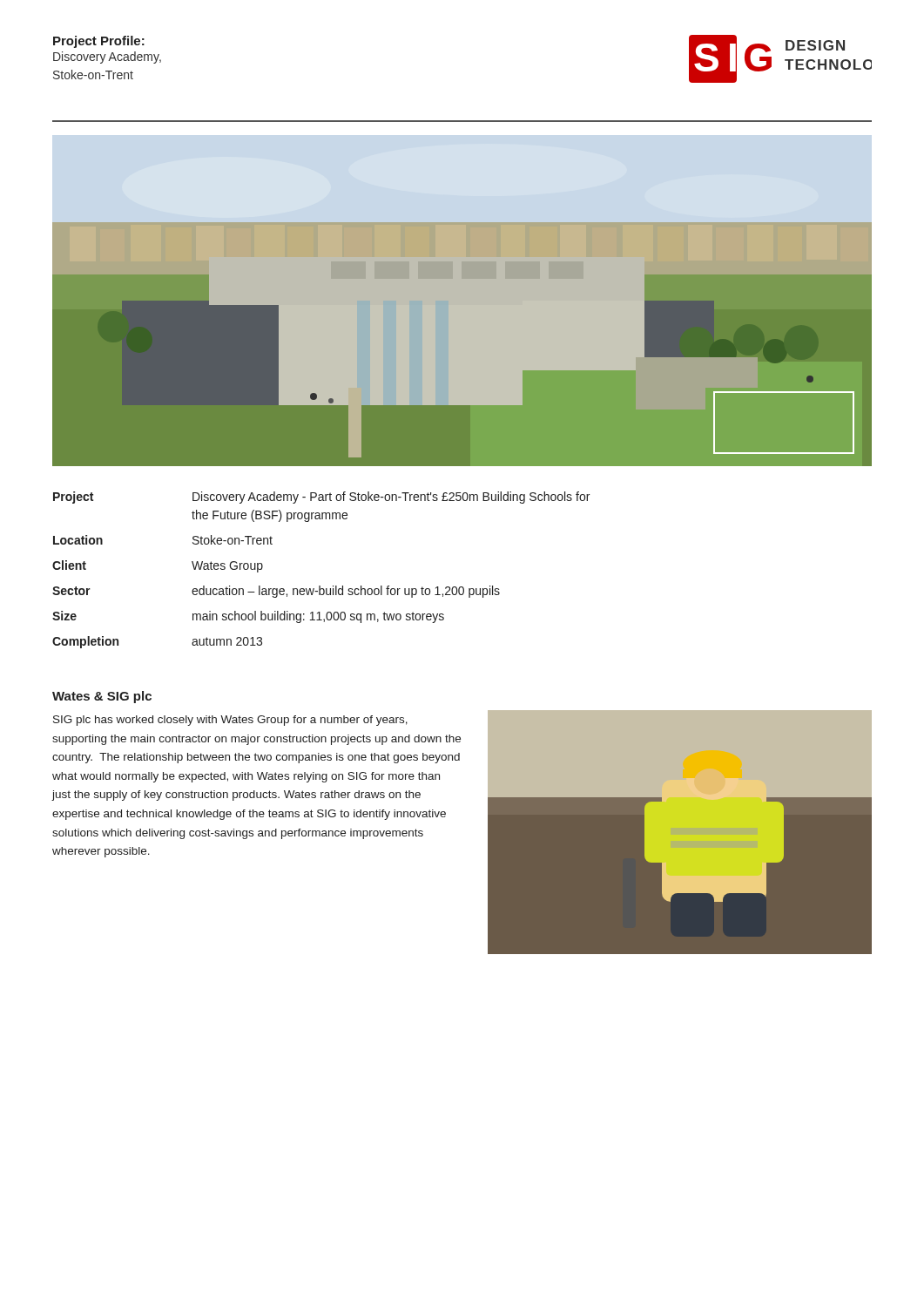Click a section header
Viewport: 924px width, 1307px height.
(102, 696)
